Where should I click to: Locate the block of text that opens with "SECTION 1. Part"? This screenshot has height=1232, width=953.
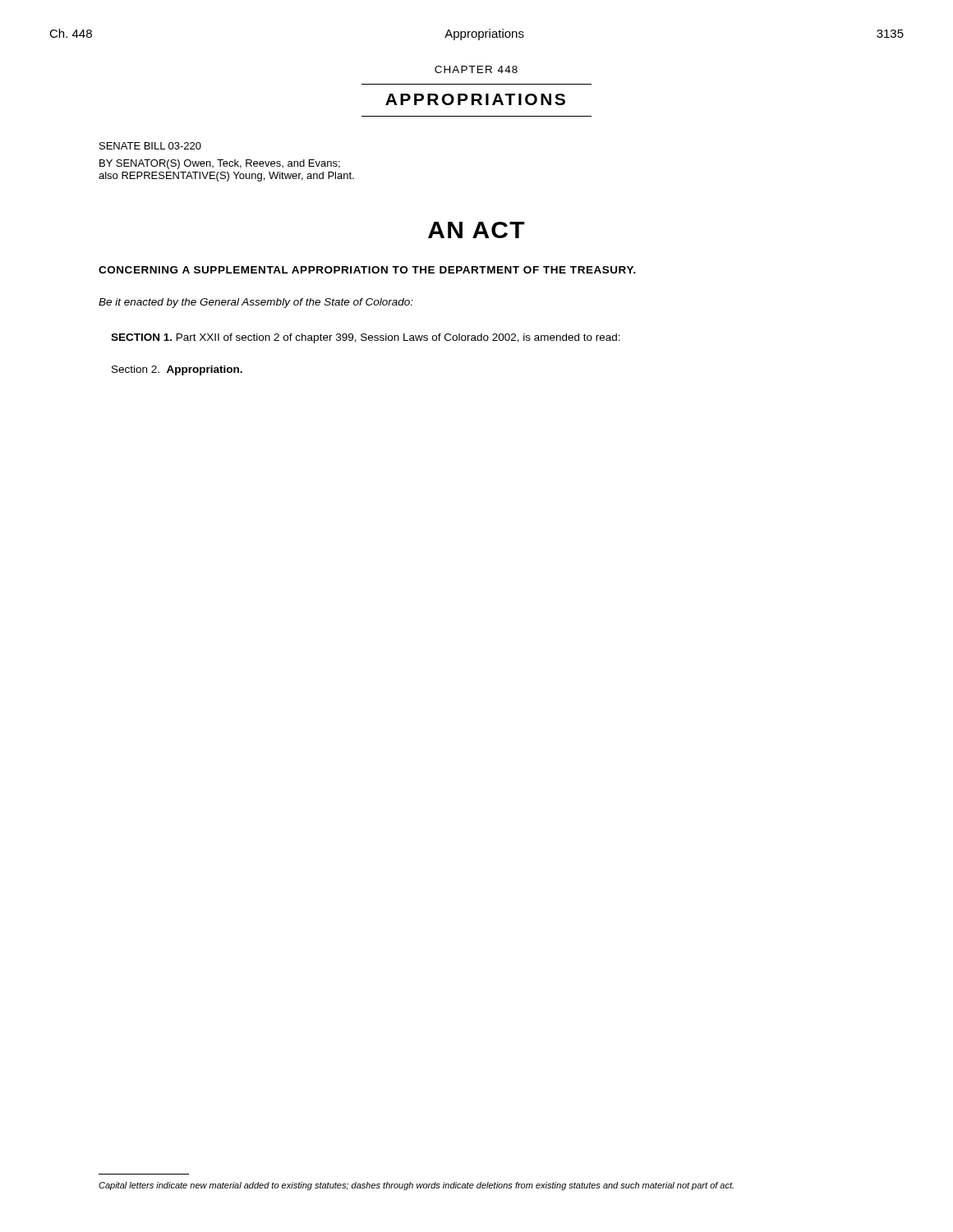(360, 337)
